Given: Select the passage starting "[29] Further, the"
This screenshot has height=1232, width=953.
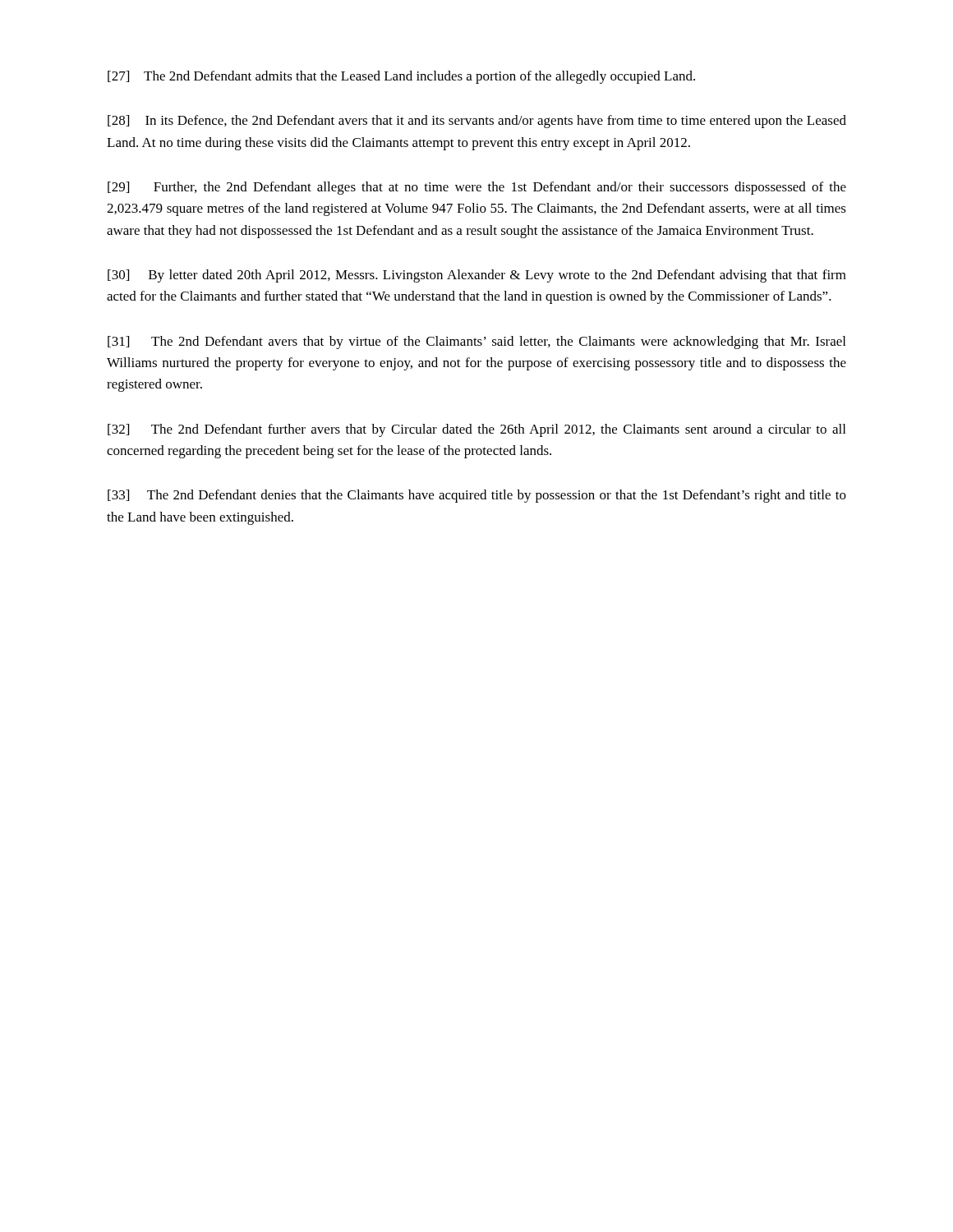Looking at the screenshot, I should click(x=476, y=209).
